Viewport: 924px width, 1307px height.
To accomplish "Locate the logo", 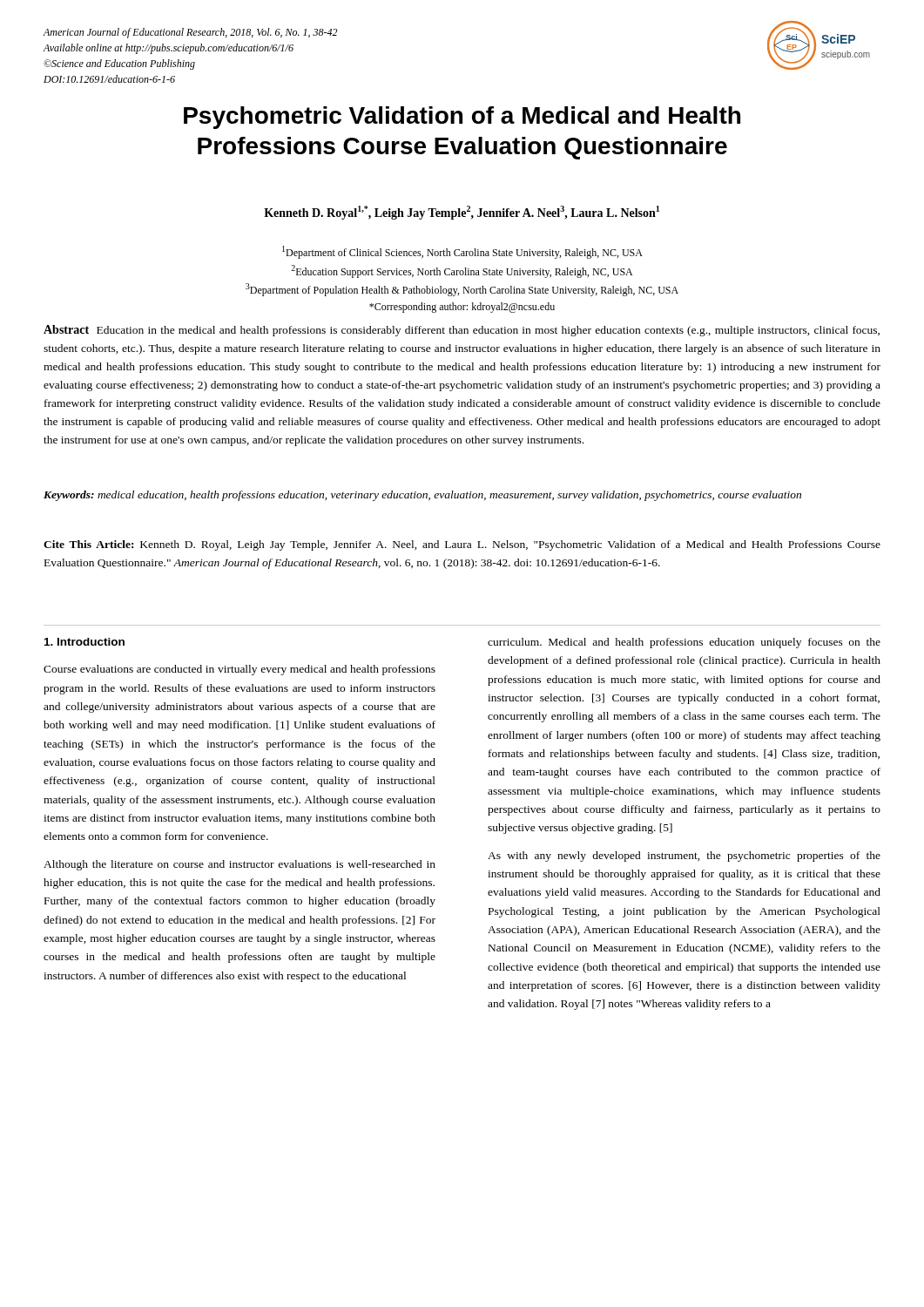I will 824,45.
